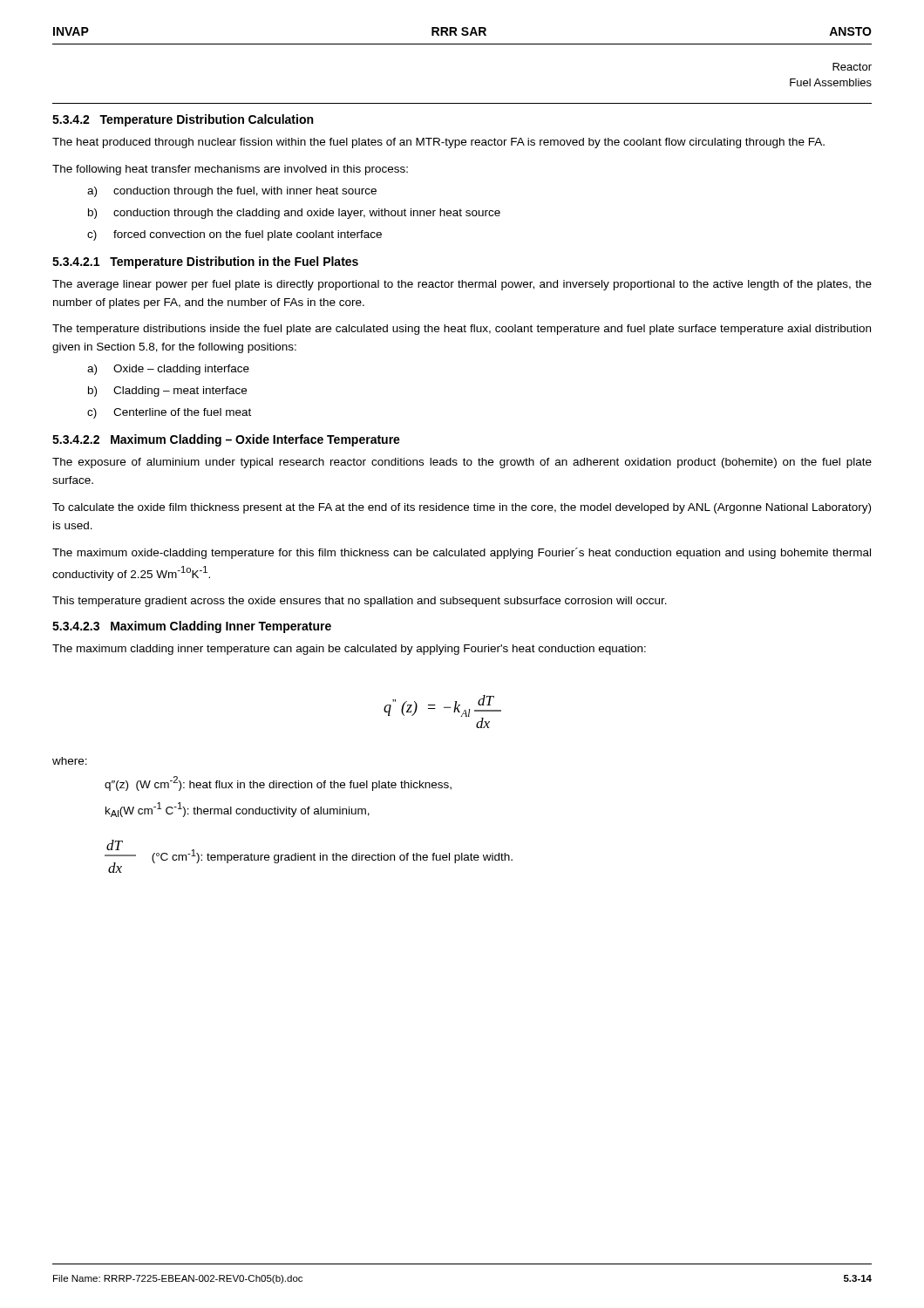The height and width of the screenshot is (1308, 924).
Task: Point to the text block starting "The maximum cladding inner temperature"
Action: (x=349, y=648)
